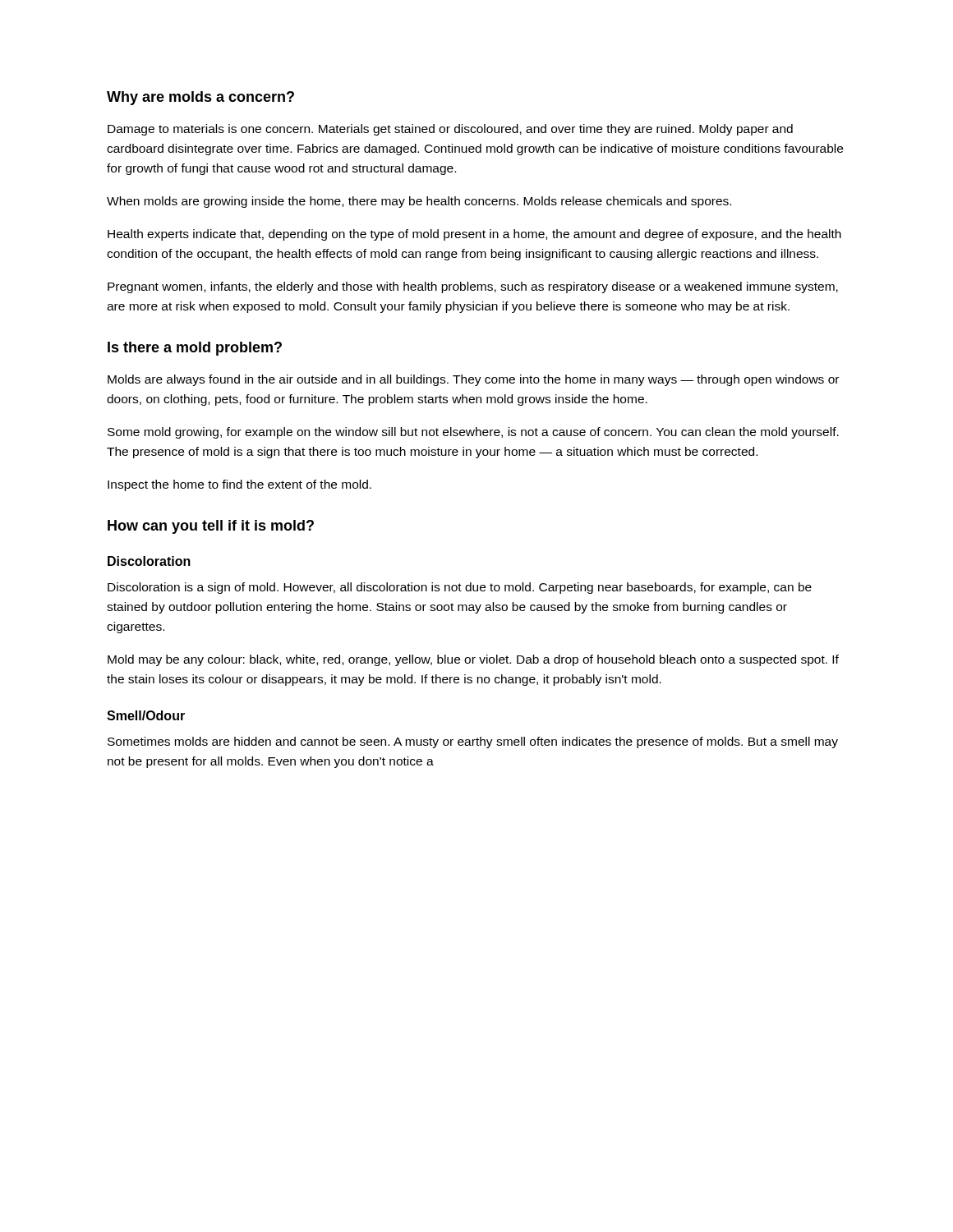
Task: Select the section header that reads "Is there a mold problem?"
Action: [195, 348]
